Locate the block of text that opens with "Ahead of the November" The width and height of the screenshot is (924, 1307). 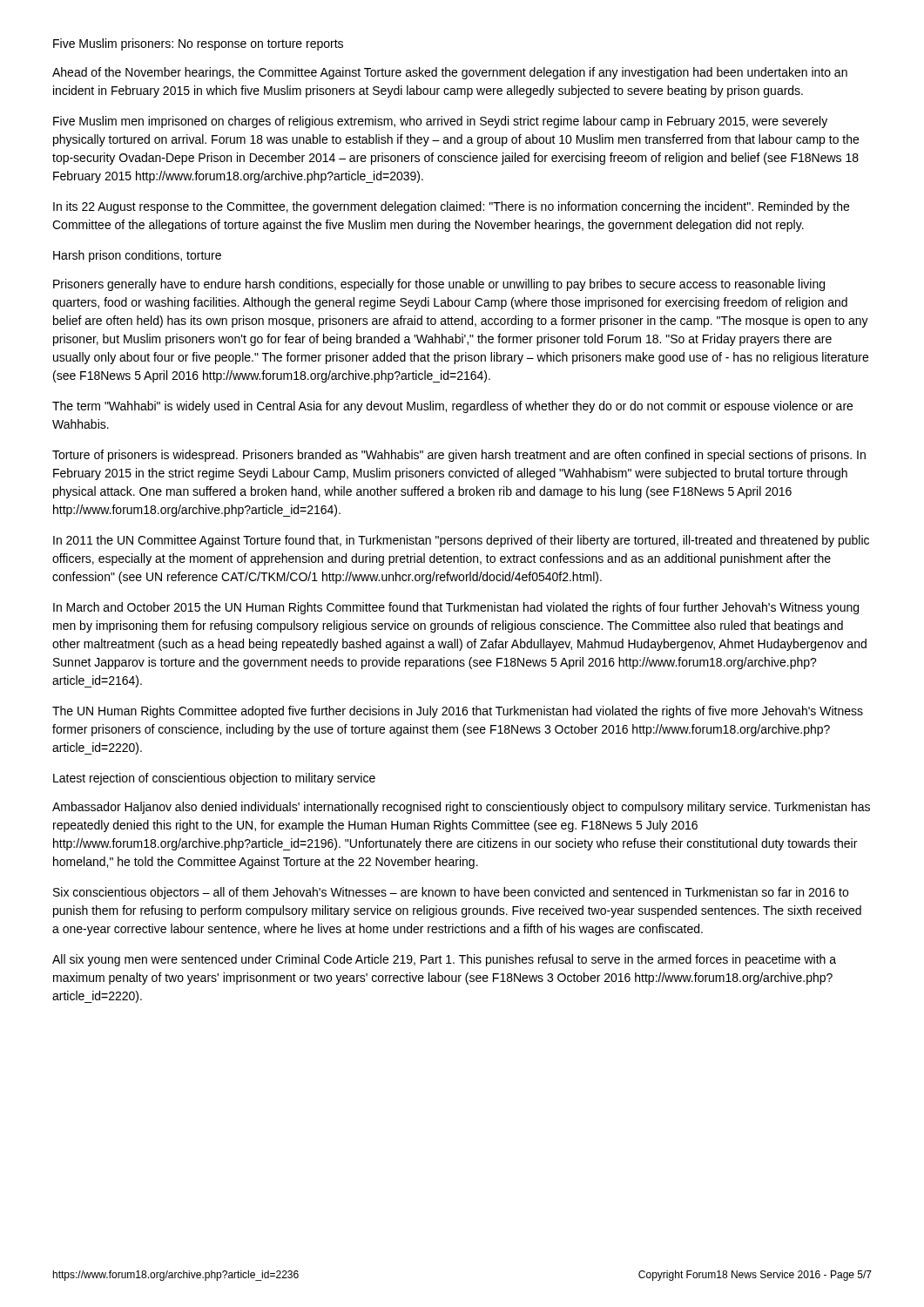click(x=450, y=81)
